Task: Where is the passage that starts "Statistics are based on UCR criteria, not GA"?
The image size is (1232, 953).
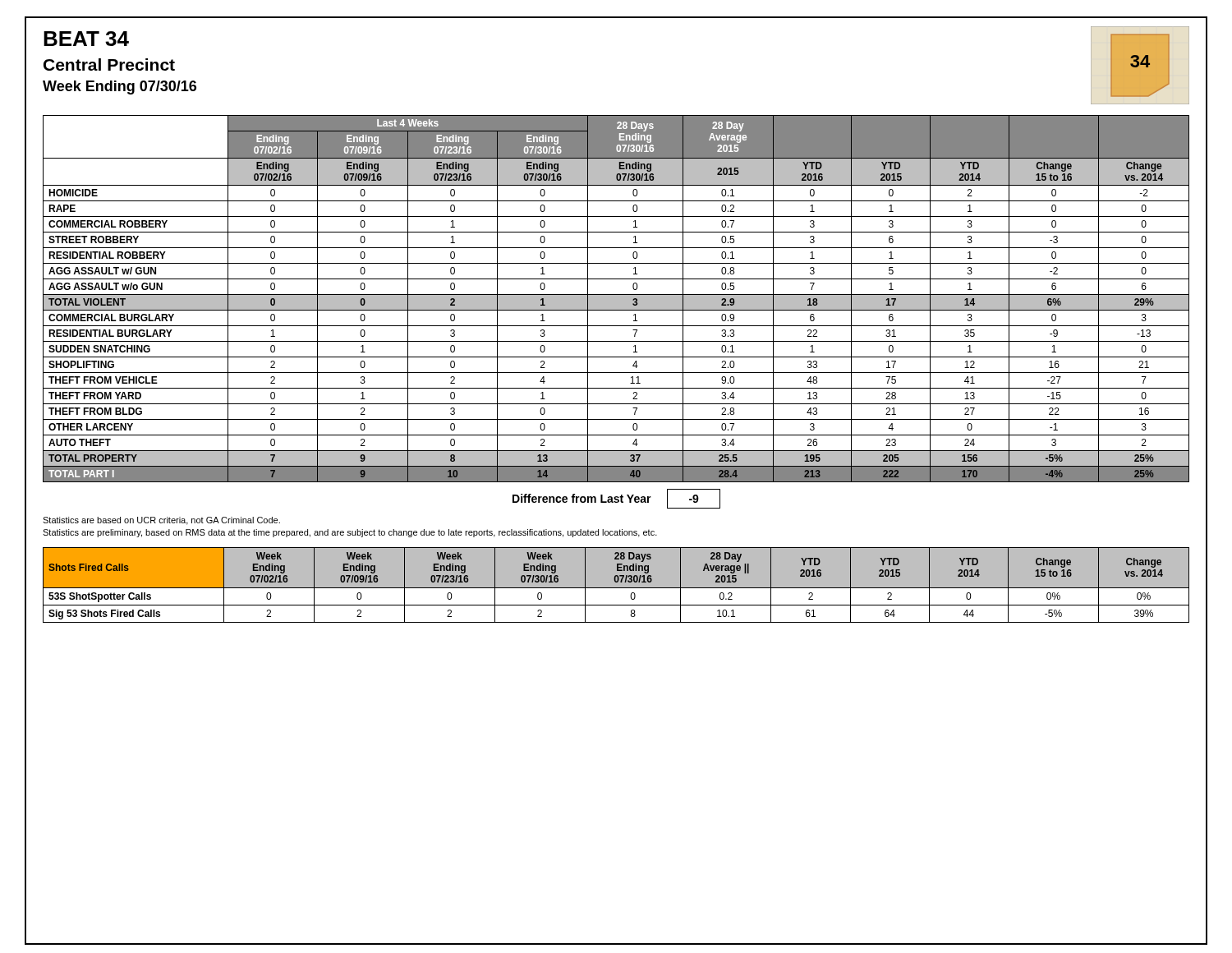Action: click(x=162, y=520)
